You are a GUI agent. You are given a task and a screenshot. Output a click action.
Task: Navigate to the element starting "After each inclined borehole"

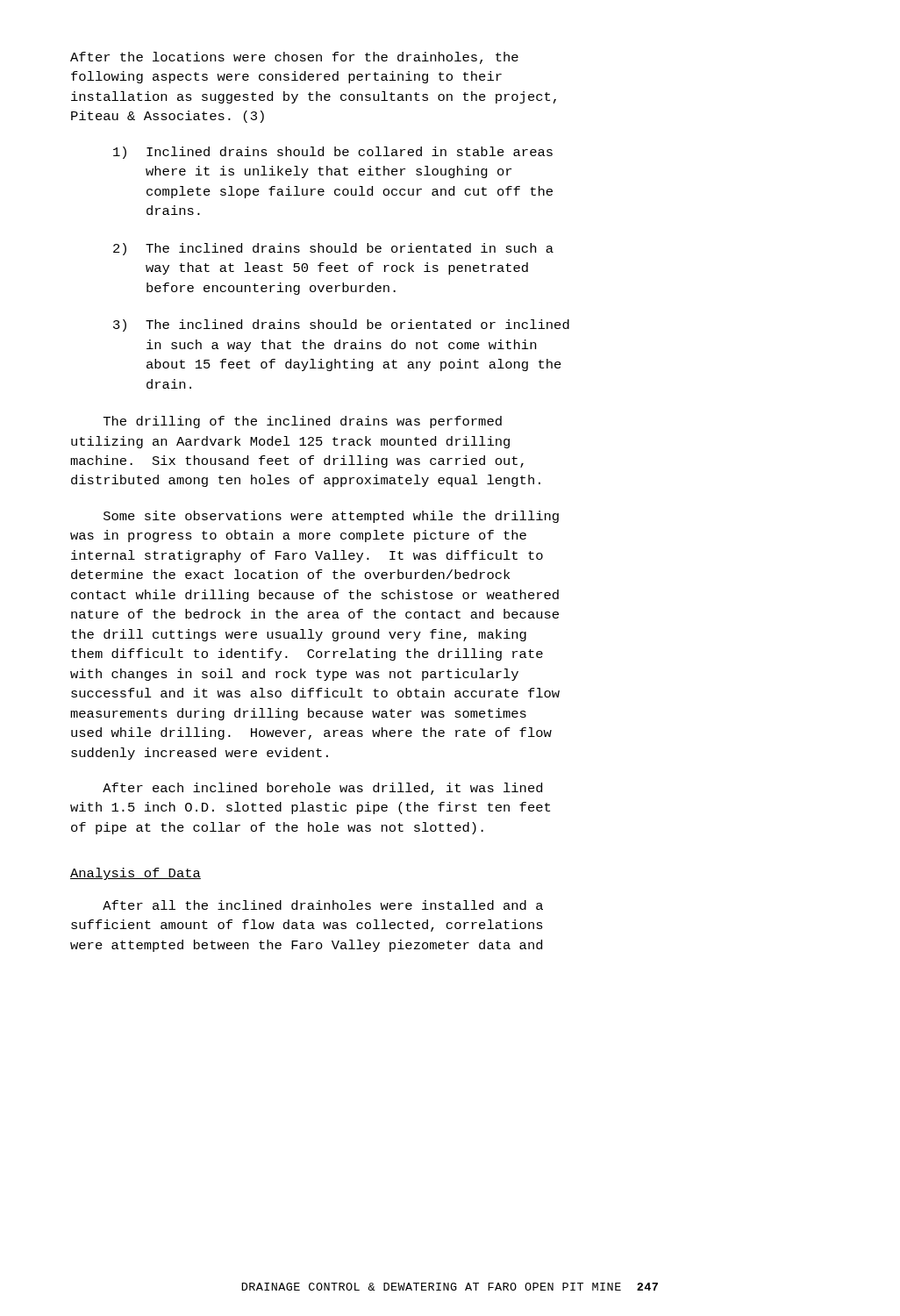coord(311,808)
